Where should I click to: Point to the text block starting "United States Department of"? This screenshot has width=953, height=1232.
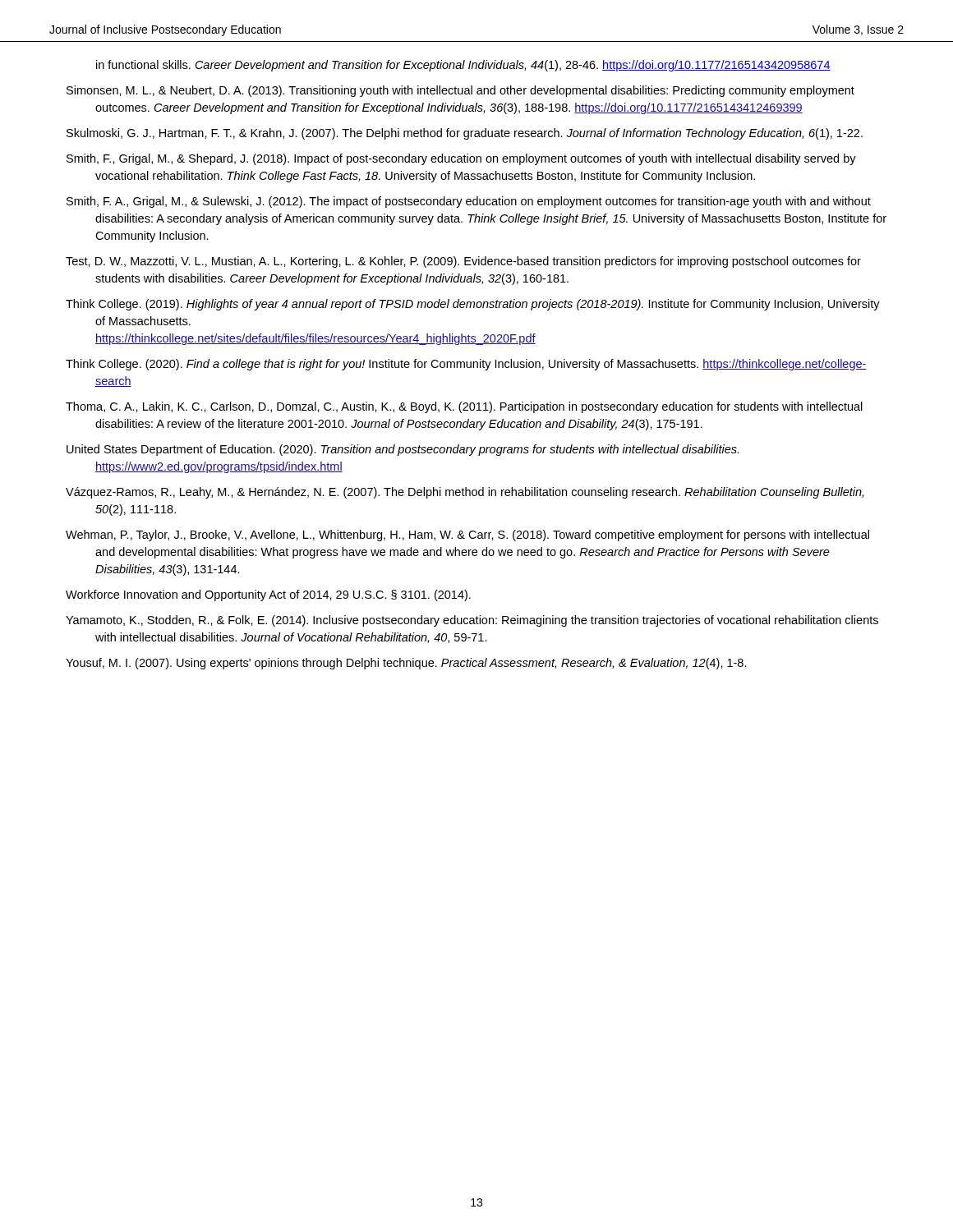[x=403, y=458]
